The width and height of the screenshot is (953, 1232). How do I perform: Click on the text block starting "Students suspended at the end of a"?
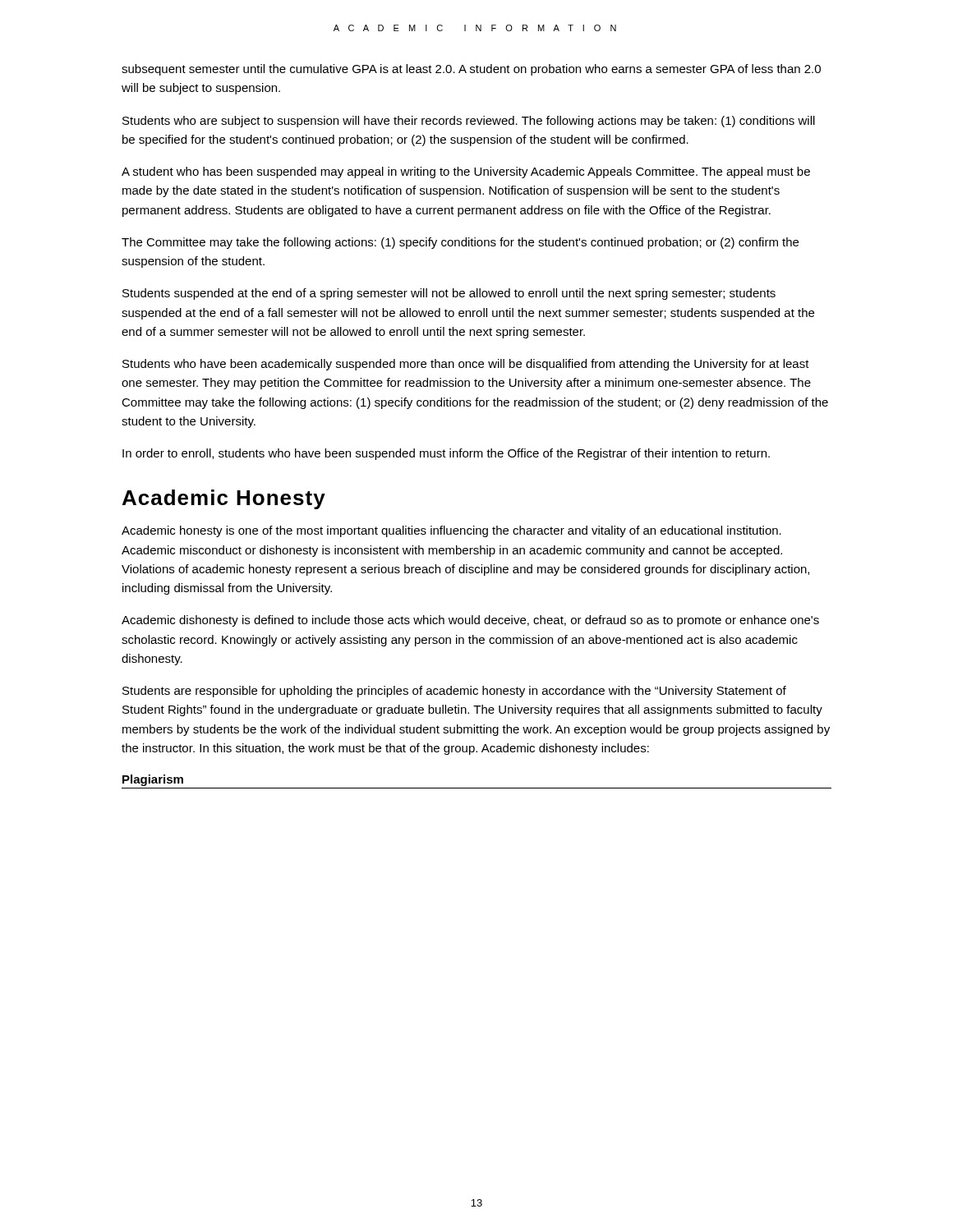click(x=468, y=312)
